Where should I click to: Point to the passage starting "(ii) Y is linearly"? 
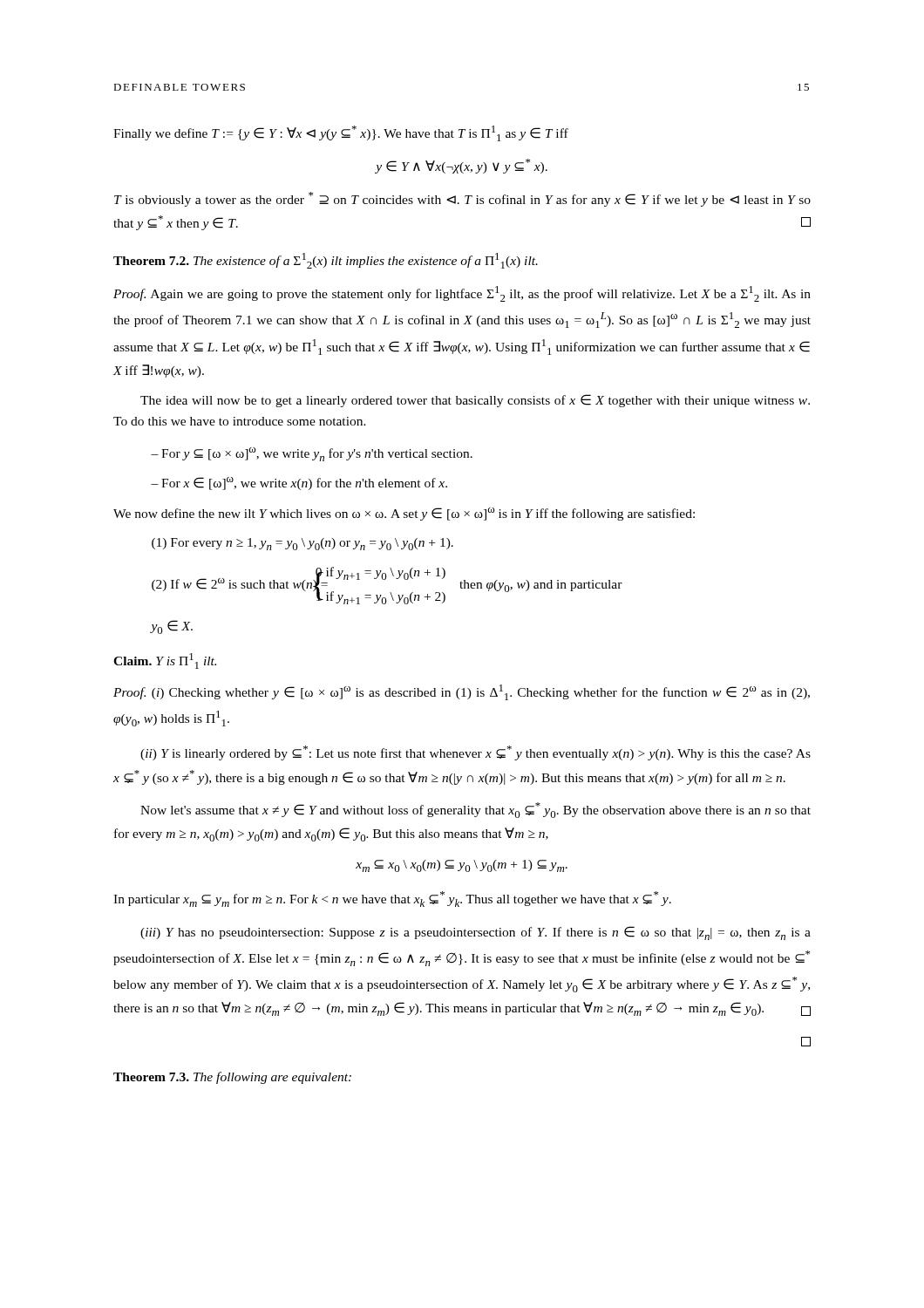[462, 764]
